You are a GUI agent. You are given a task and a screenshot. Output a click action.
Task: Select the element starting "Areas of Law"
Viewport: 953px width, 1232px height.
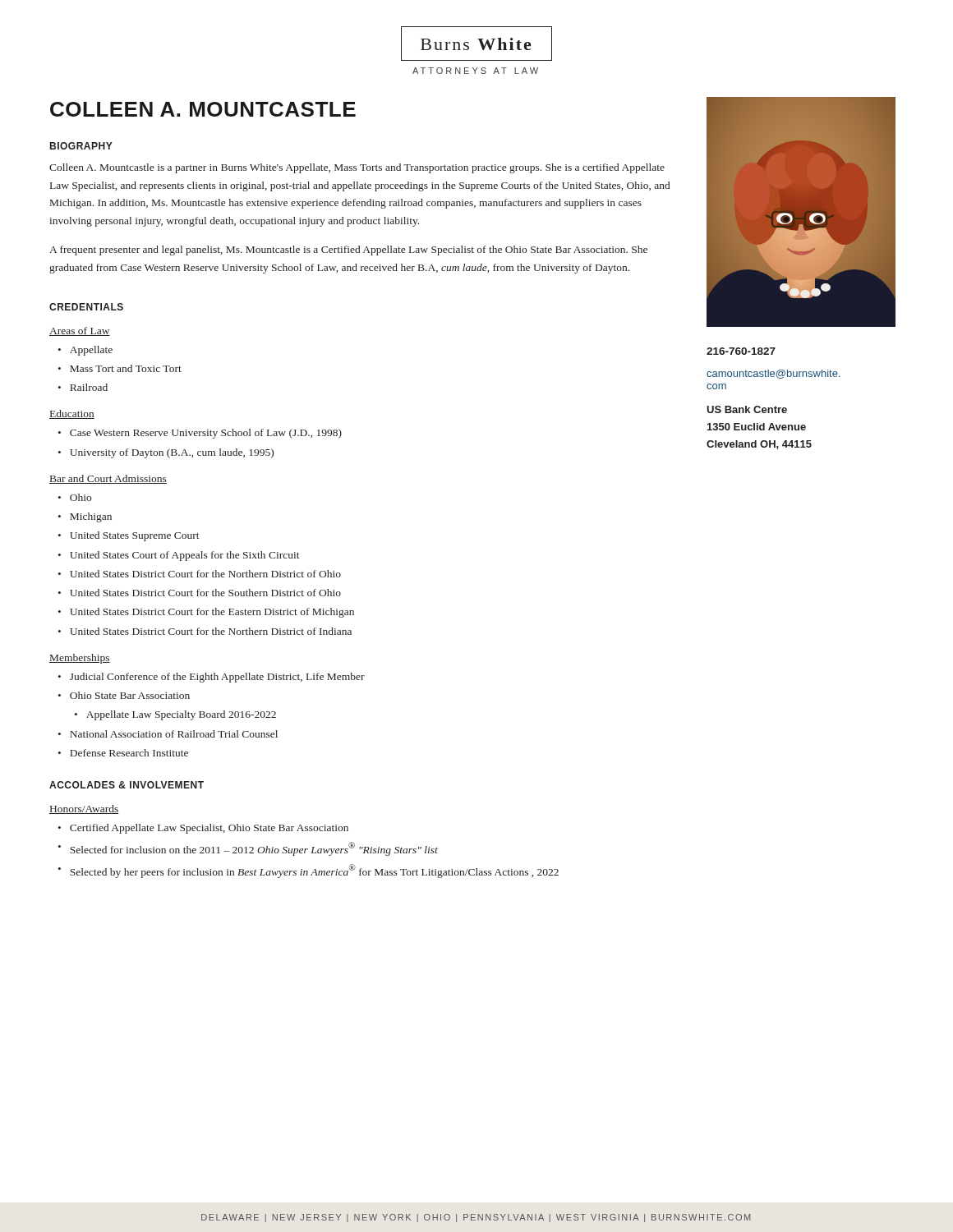pos(79,330)
